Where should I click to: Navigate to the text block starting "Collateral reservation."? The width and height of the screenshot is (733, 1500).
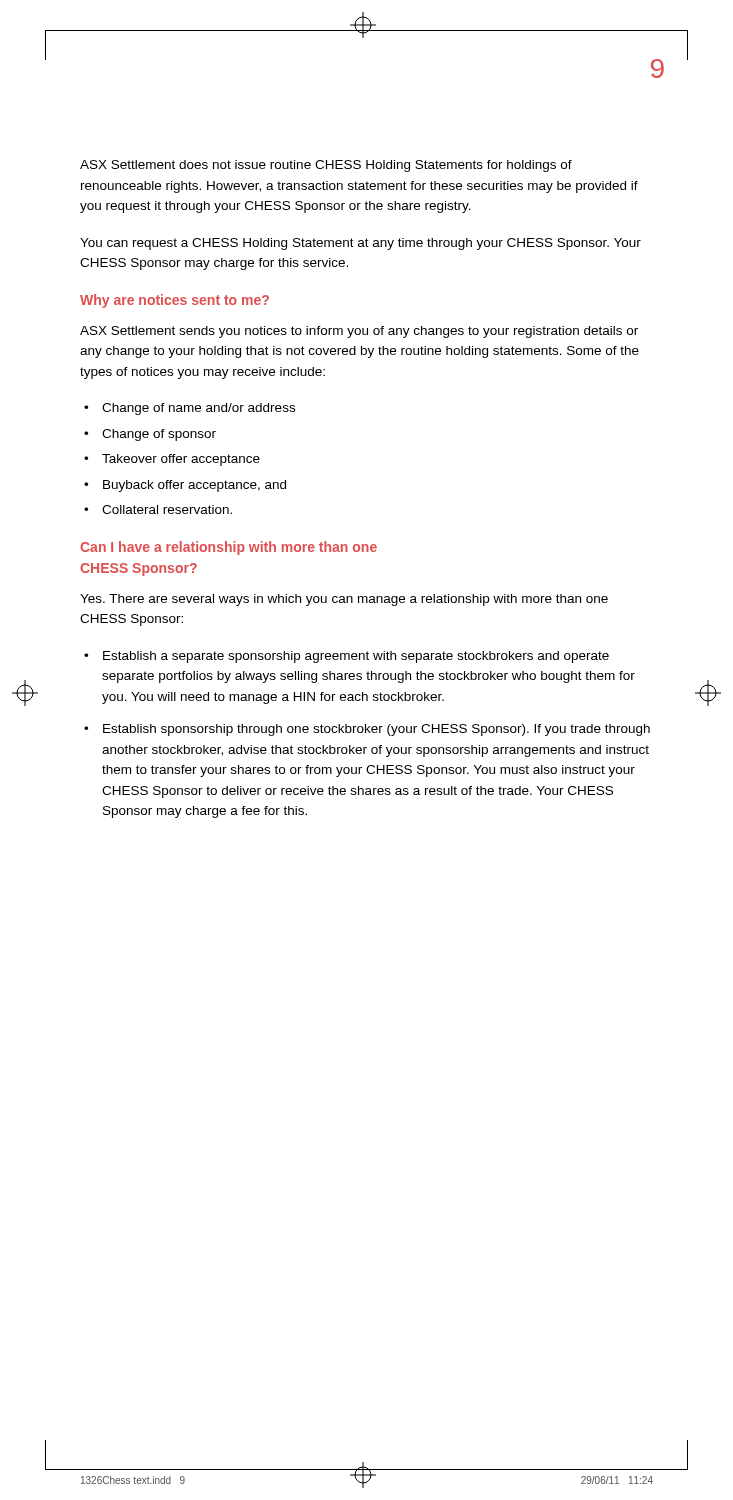pos(168,510)
